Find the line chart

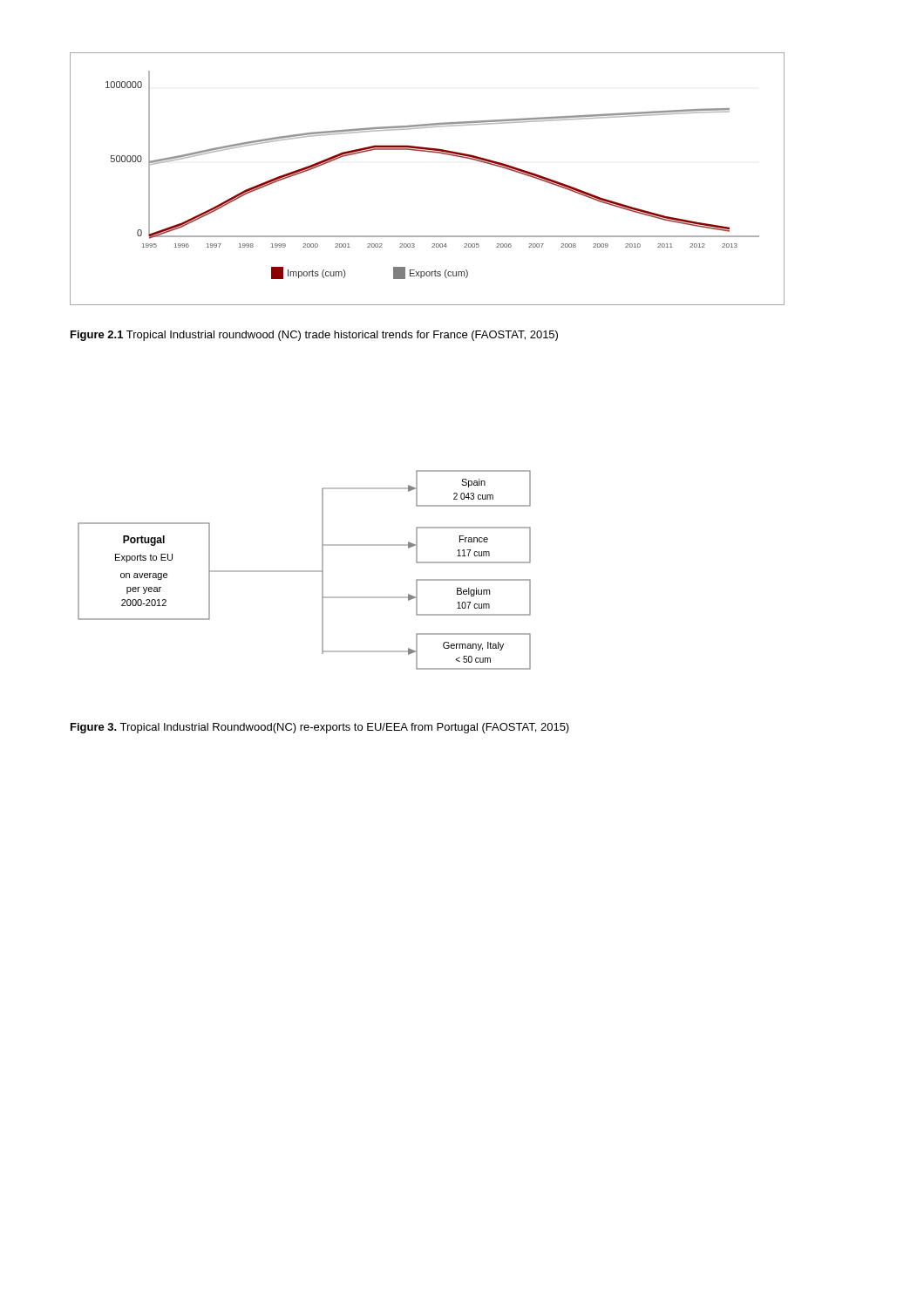pos(427,179)
